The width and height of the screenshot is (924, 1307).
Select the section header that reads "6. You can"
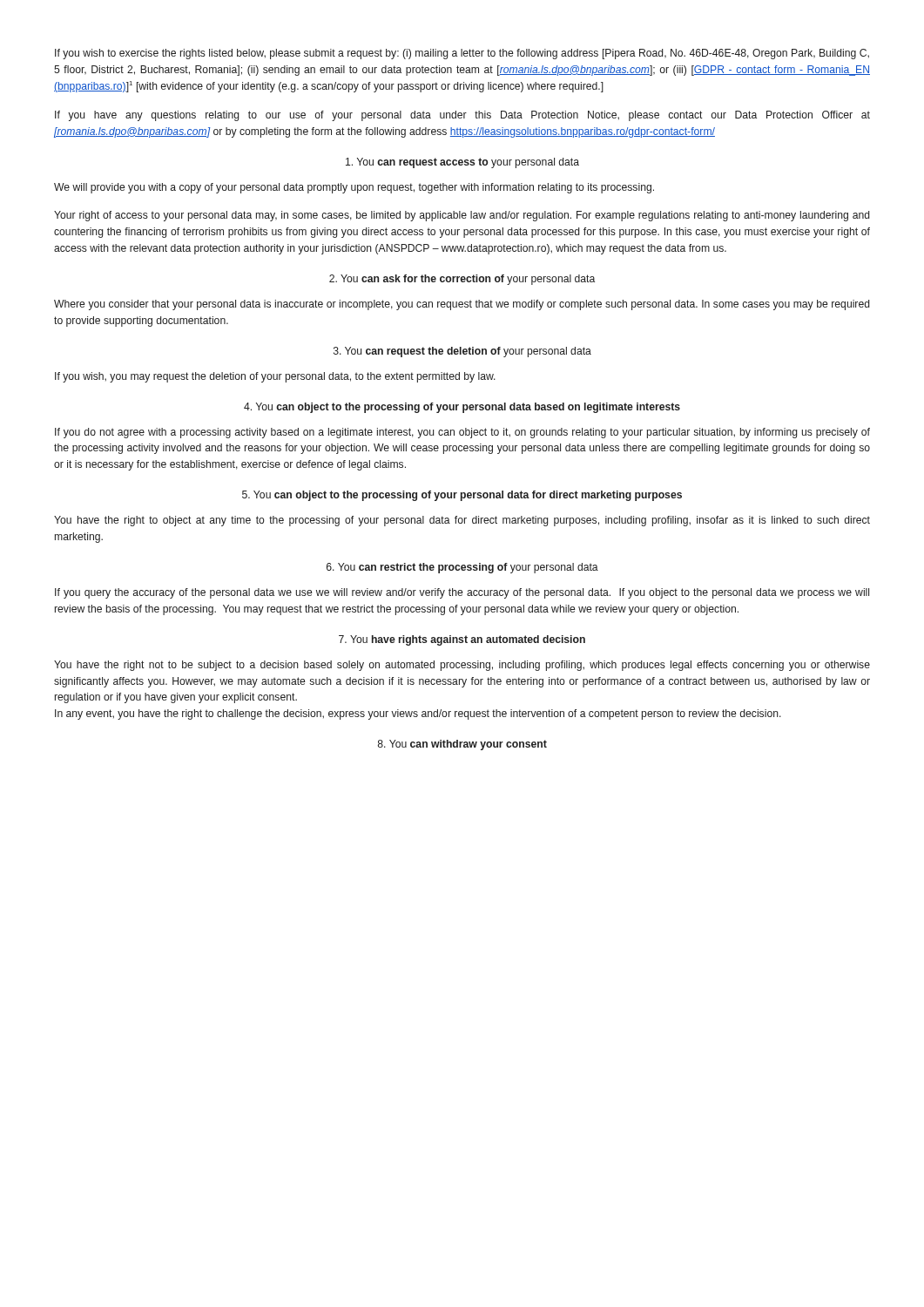462,567
